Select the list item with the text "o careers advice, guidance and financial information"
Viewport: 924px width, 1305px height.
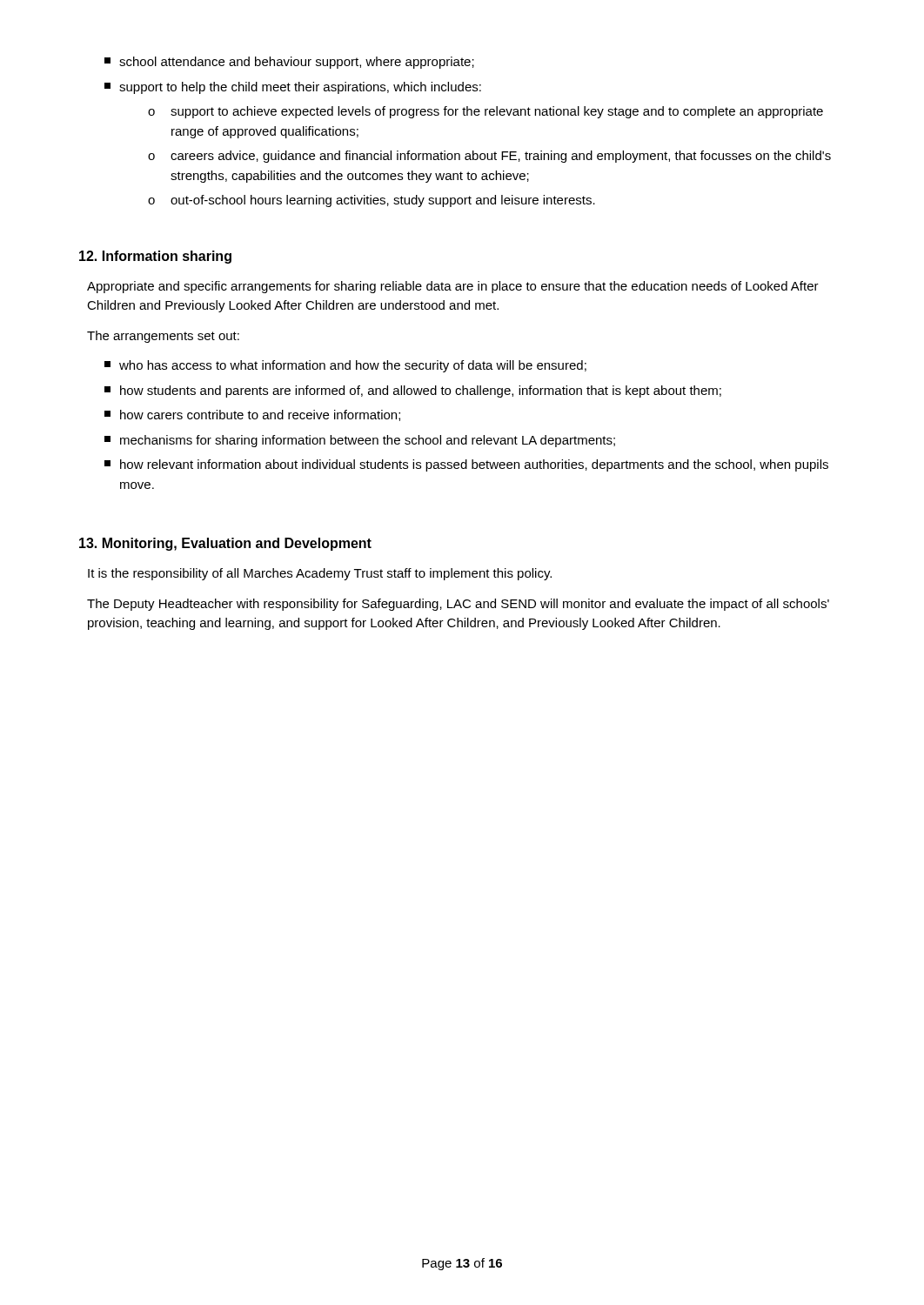497,166
